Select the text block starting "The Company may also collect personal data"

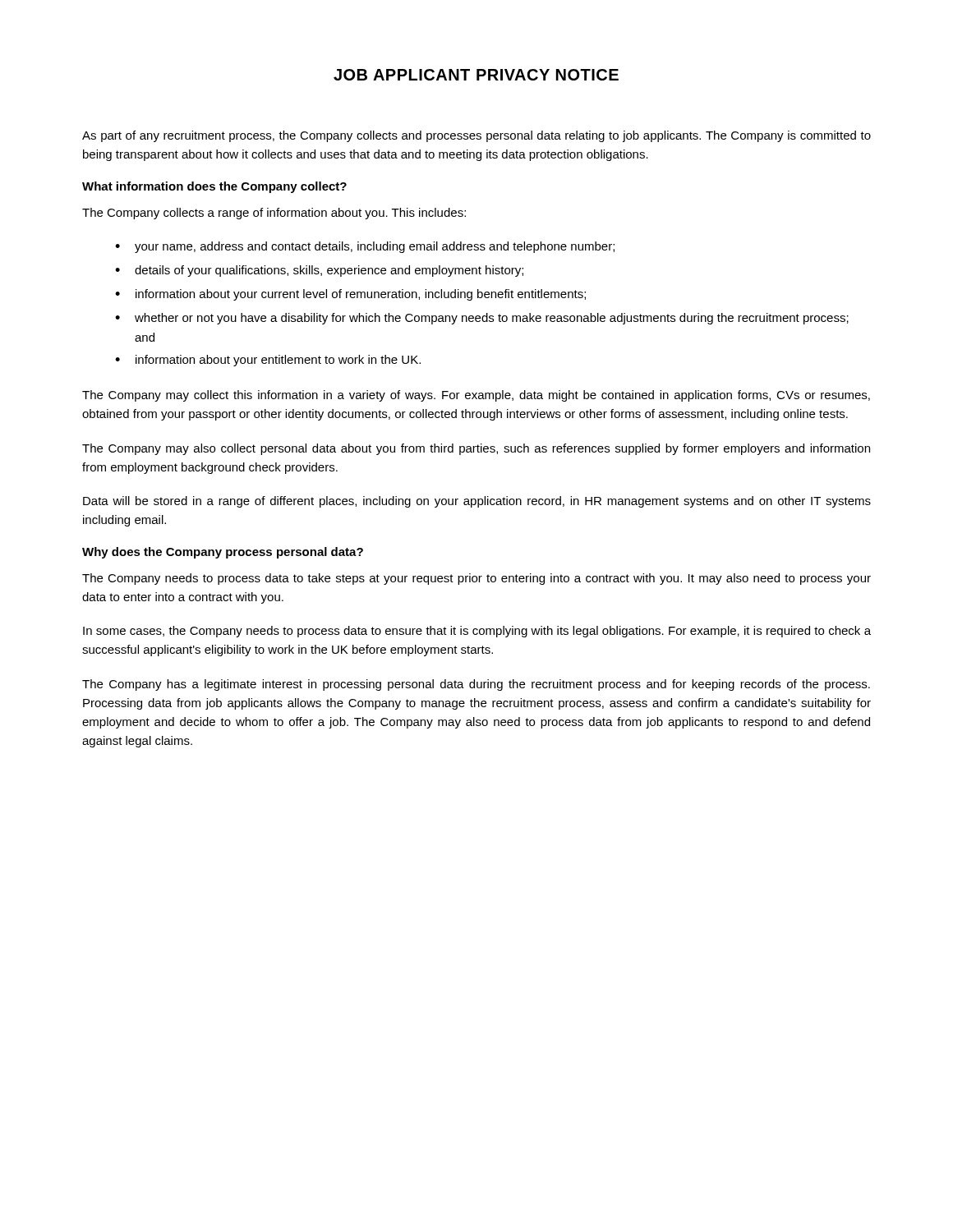[476, 457]
